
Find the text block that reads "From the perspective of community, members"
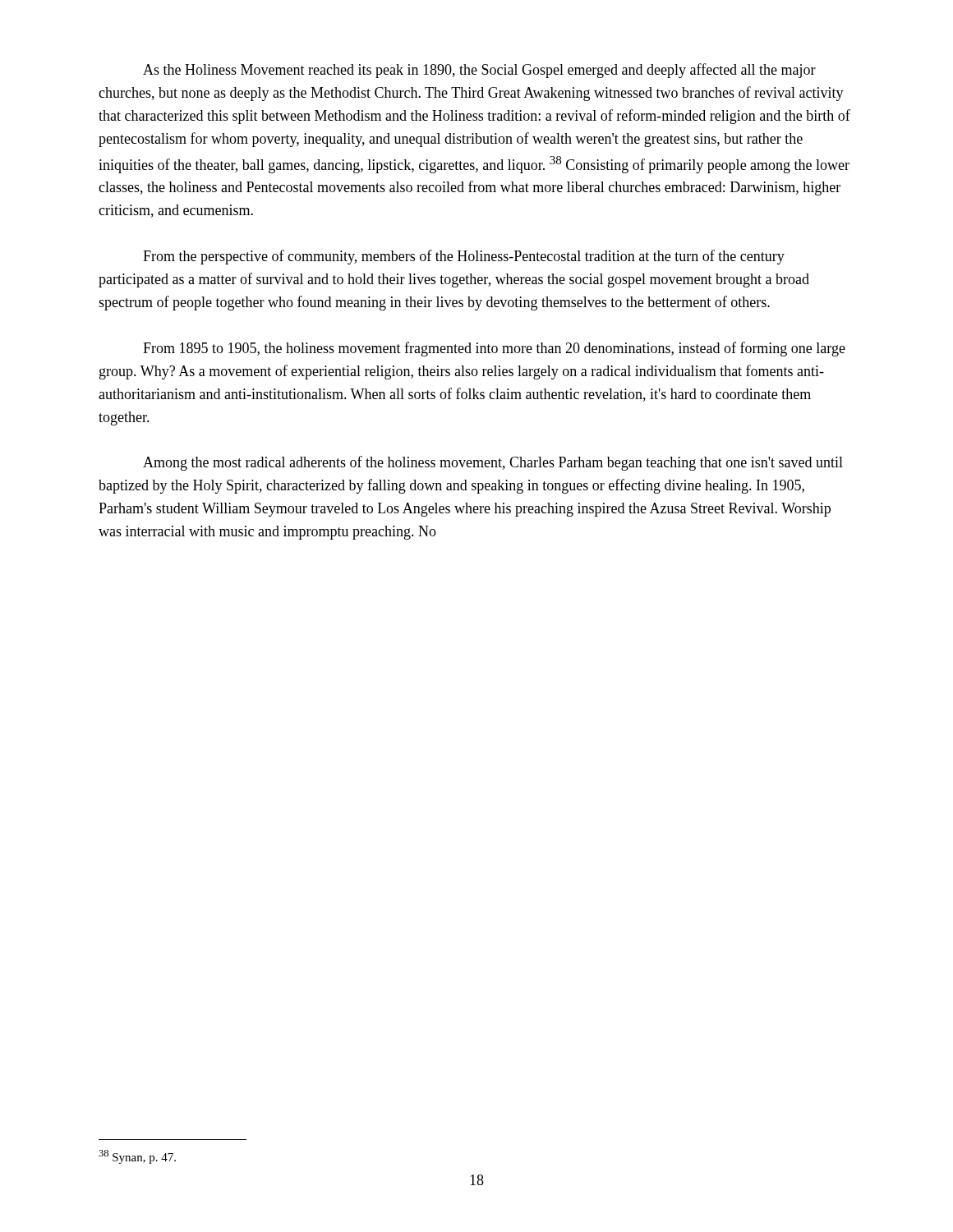[x=454, y=279]
